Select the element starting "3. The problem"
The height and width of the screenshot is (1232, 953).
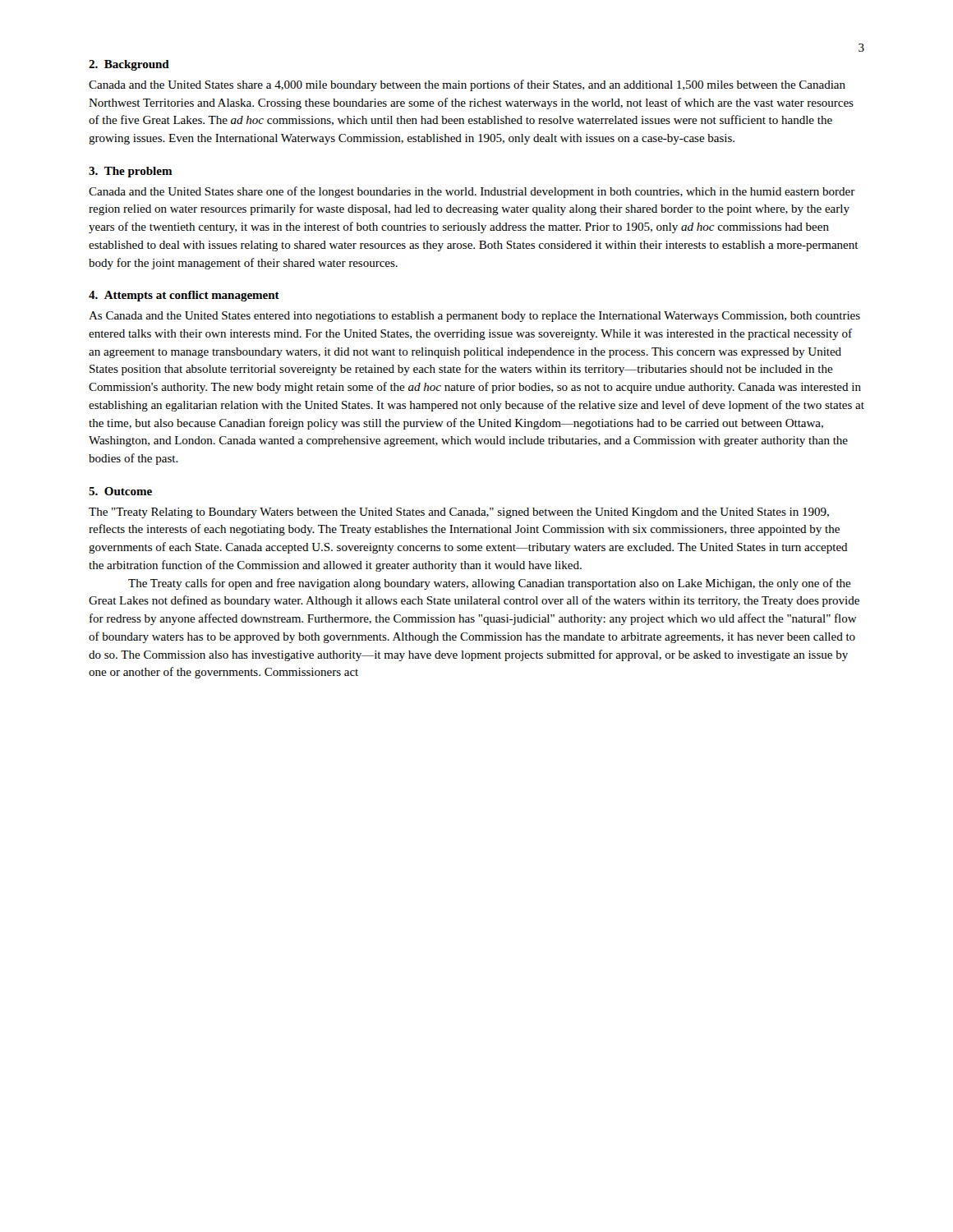(130, 171)
